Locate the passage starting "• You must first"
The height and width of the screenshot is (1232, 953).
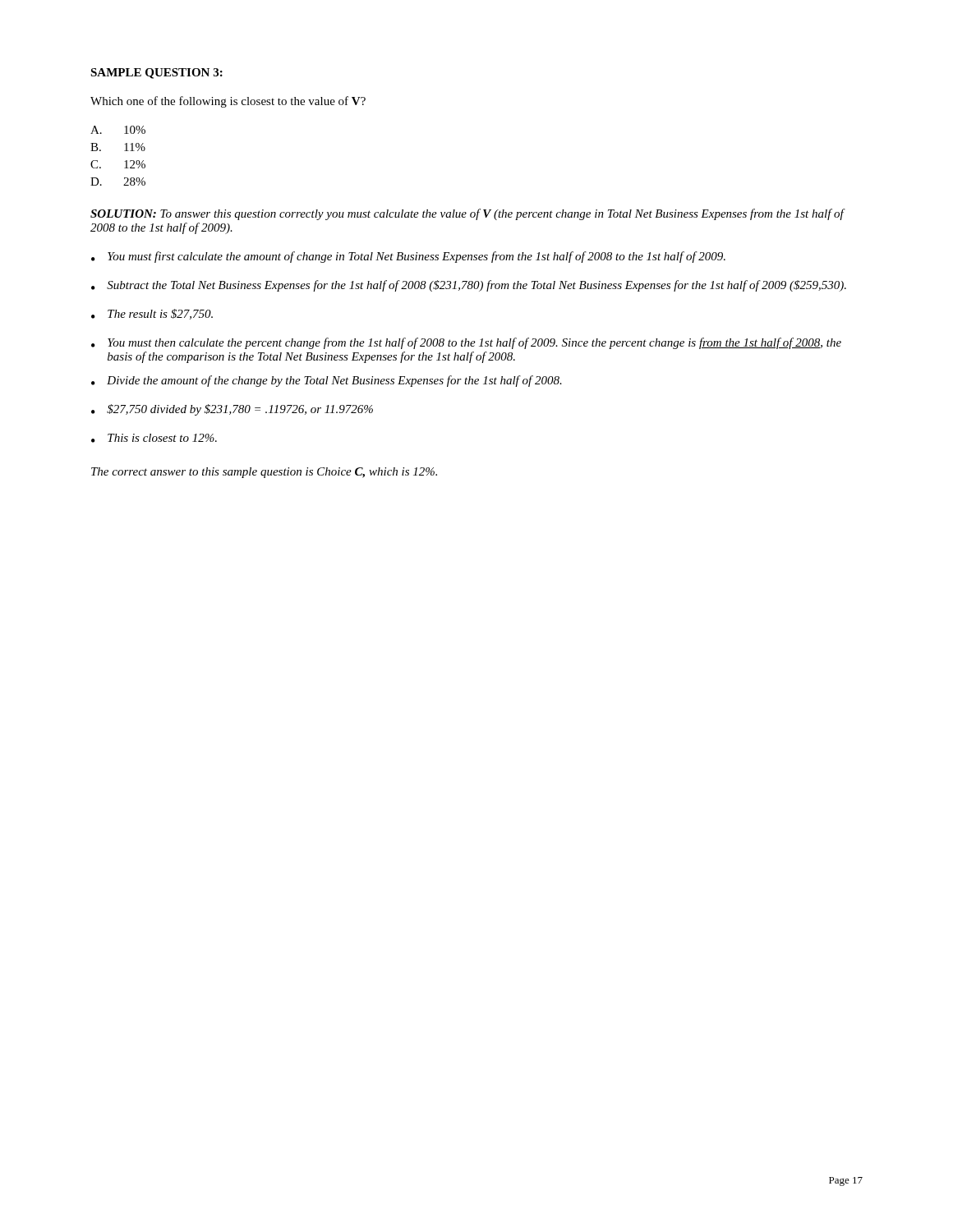click(476, 259)
